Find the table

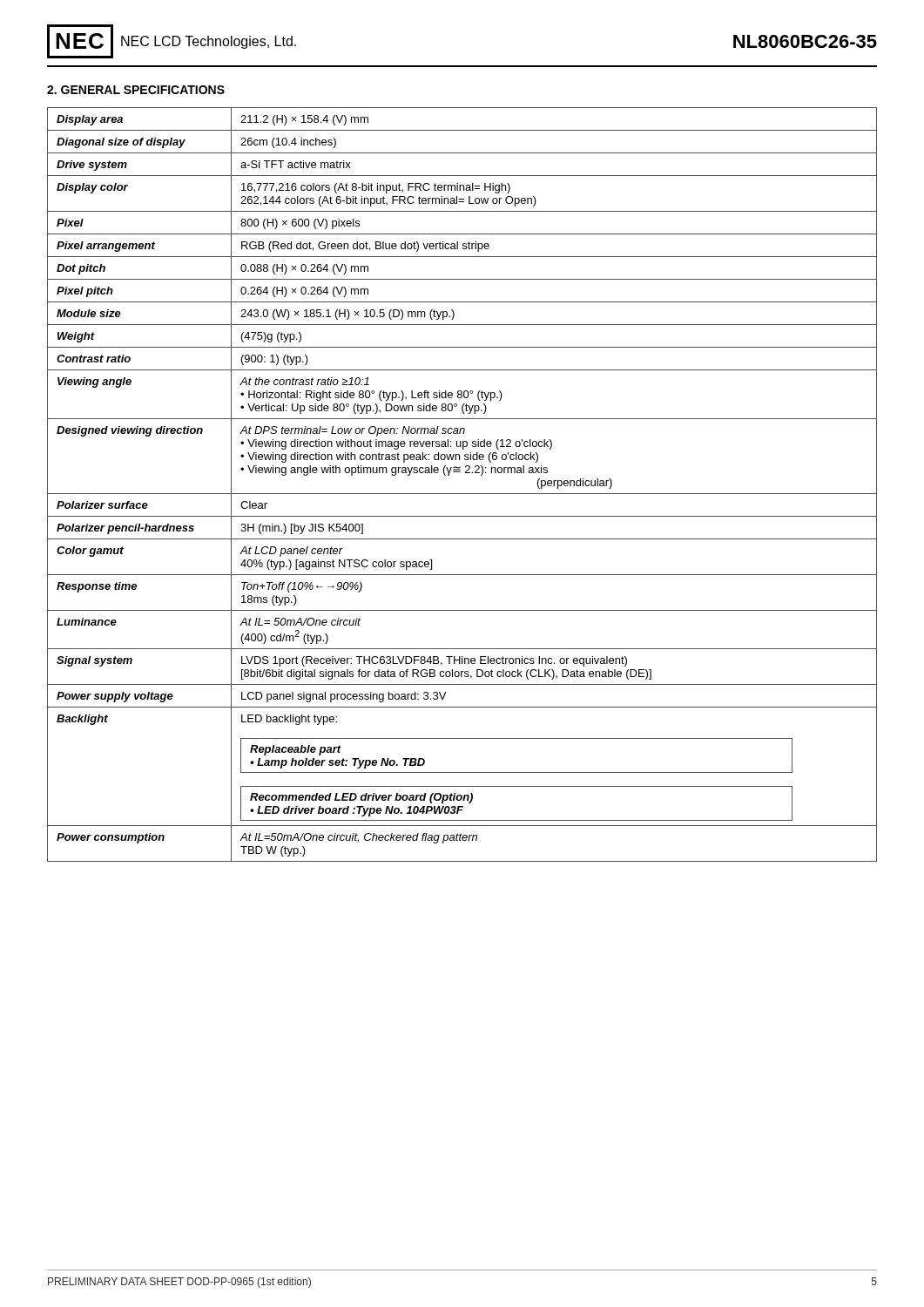click(462, 485)
